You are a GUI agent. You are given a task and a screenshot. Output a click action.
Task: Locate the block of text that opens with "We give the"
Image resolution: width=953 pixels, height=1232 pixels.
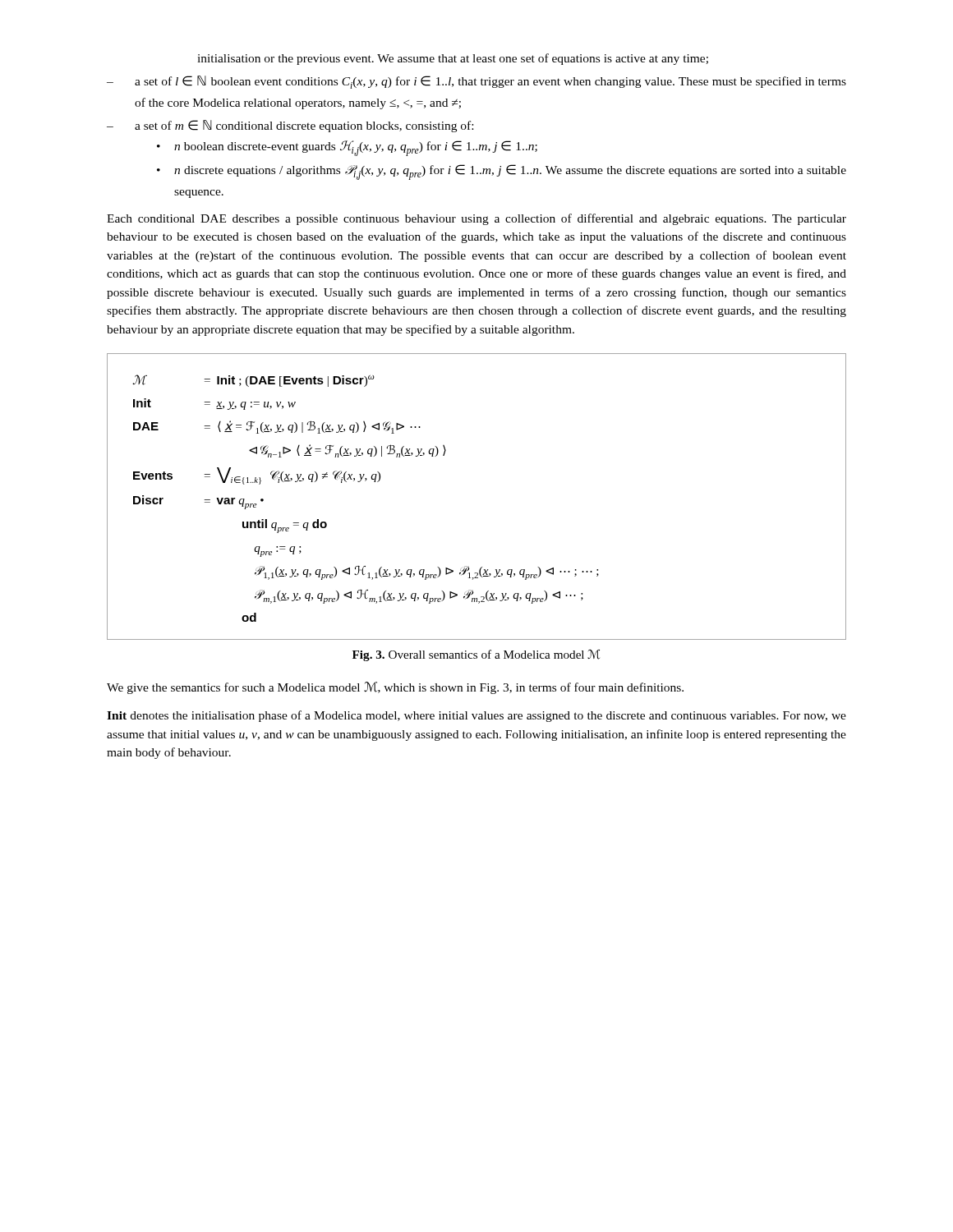[x=396, y=687]
